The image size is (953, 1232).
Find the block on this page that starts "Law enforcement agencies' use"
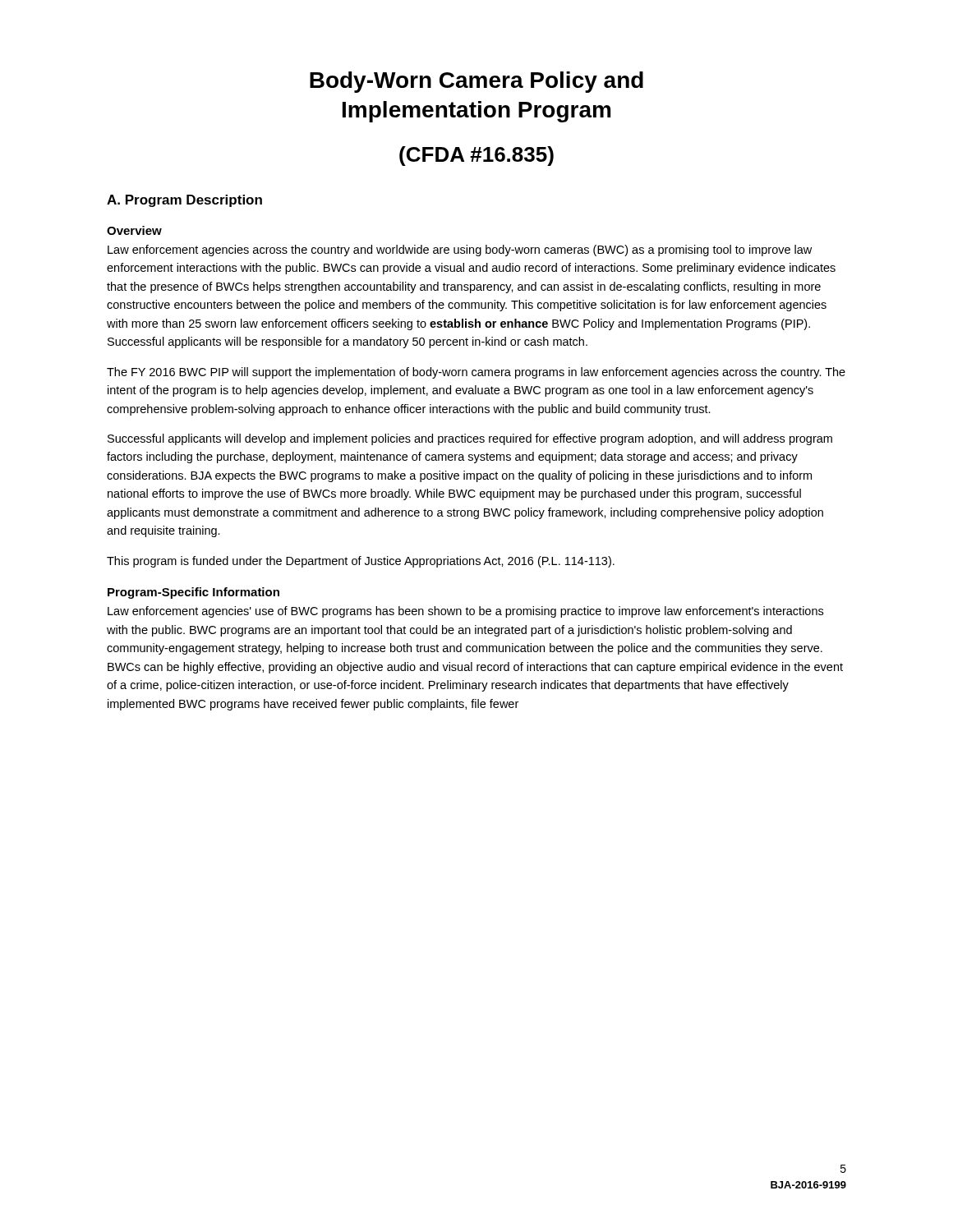pyautogui.click(x=475, y=657)
